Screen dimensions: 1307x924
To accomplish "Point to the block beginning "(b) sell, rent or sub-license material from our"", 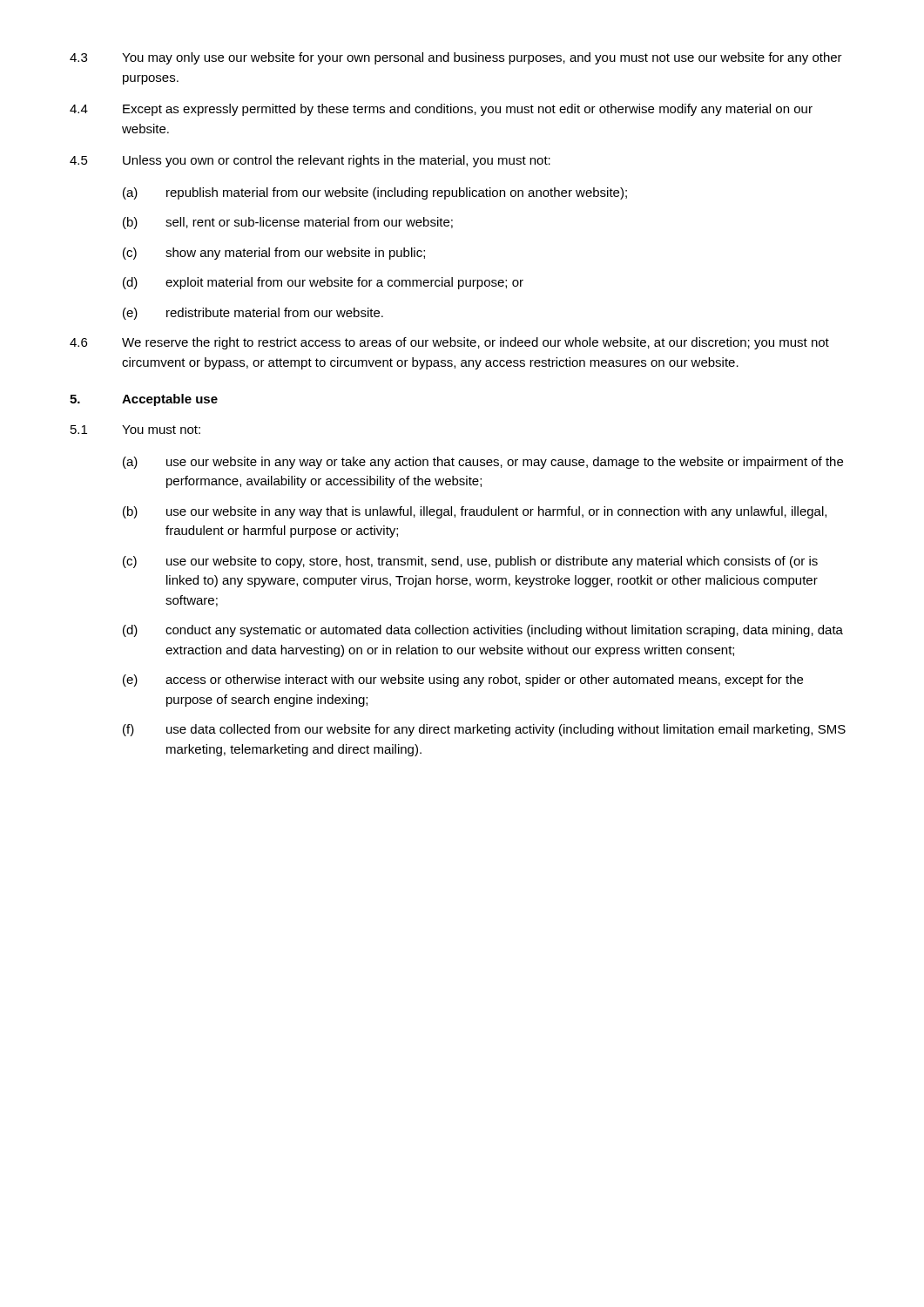I will (x=462, y=222).
